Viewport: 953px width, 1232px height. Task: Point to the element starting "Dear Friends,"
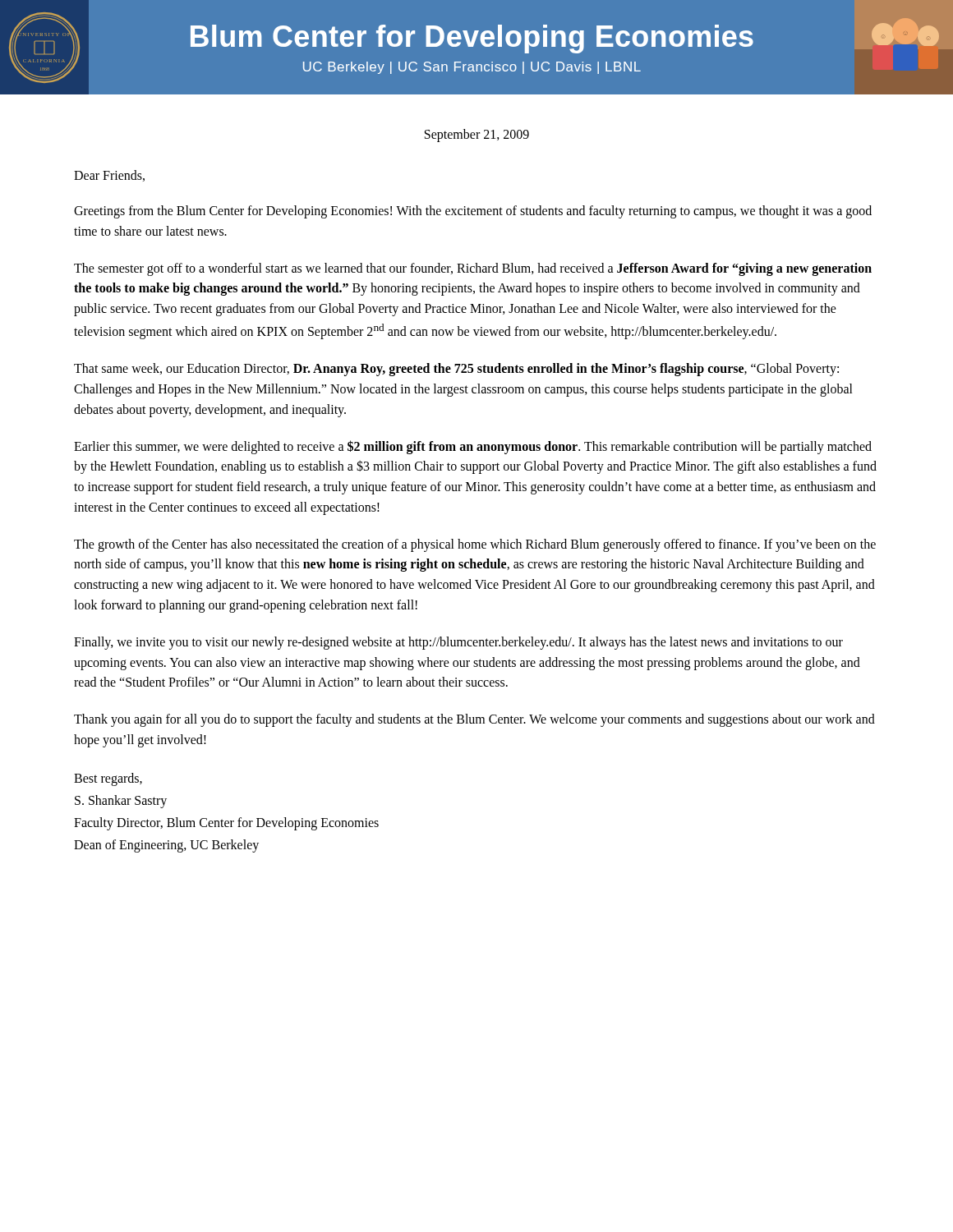tap(110, 175)
